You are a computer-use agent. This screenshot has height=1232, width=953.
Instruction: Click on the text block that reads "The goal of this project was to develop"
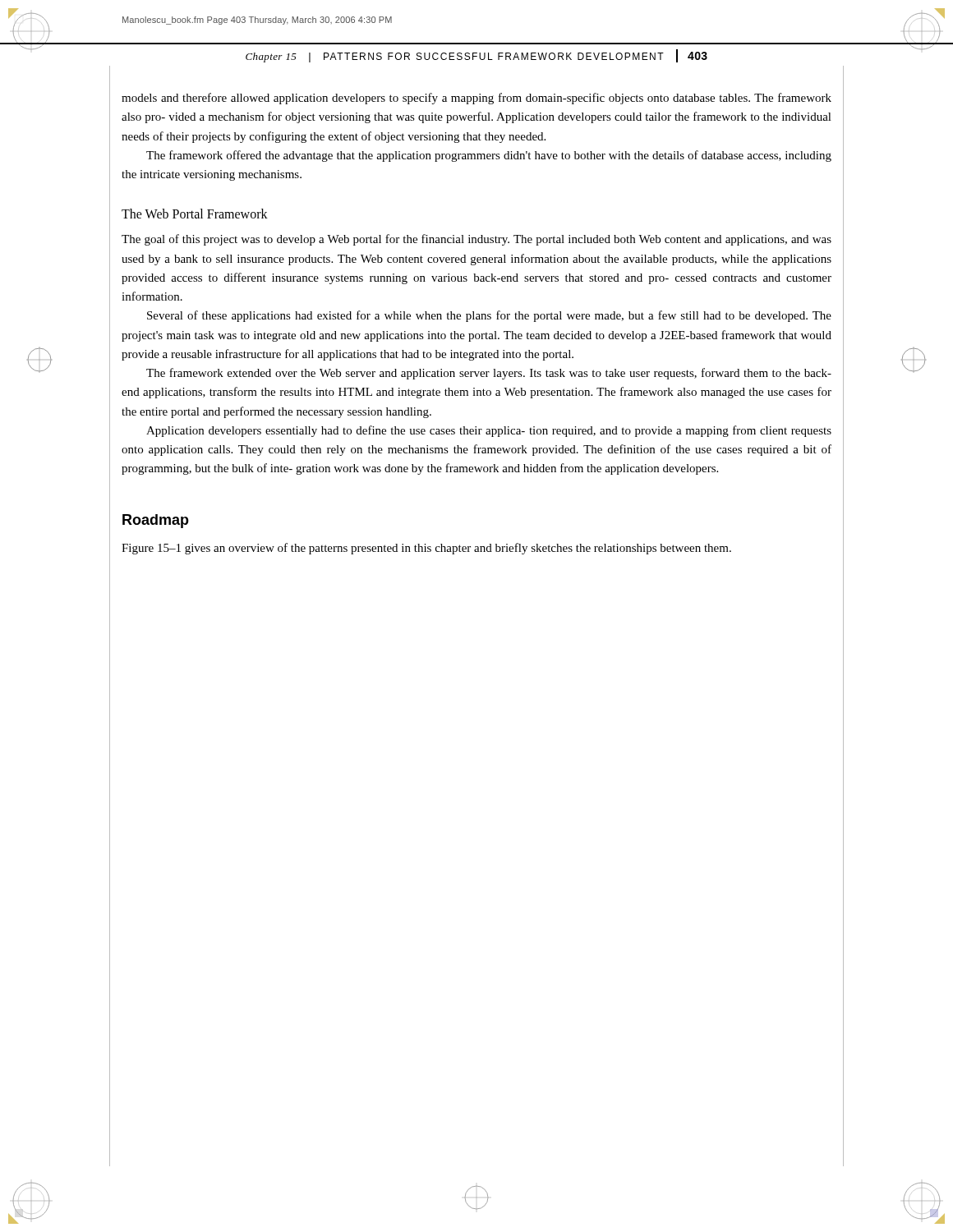point(476,354)
